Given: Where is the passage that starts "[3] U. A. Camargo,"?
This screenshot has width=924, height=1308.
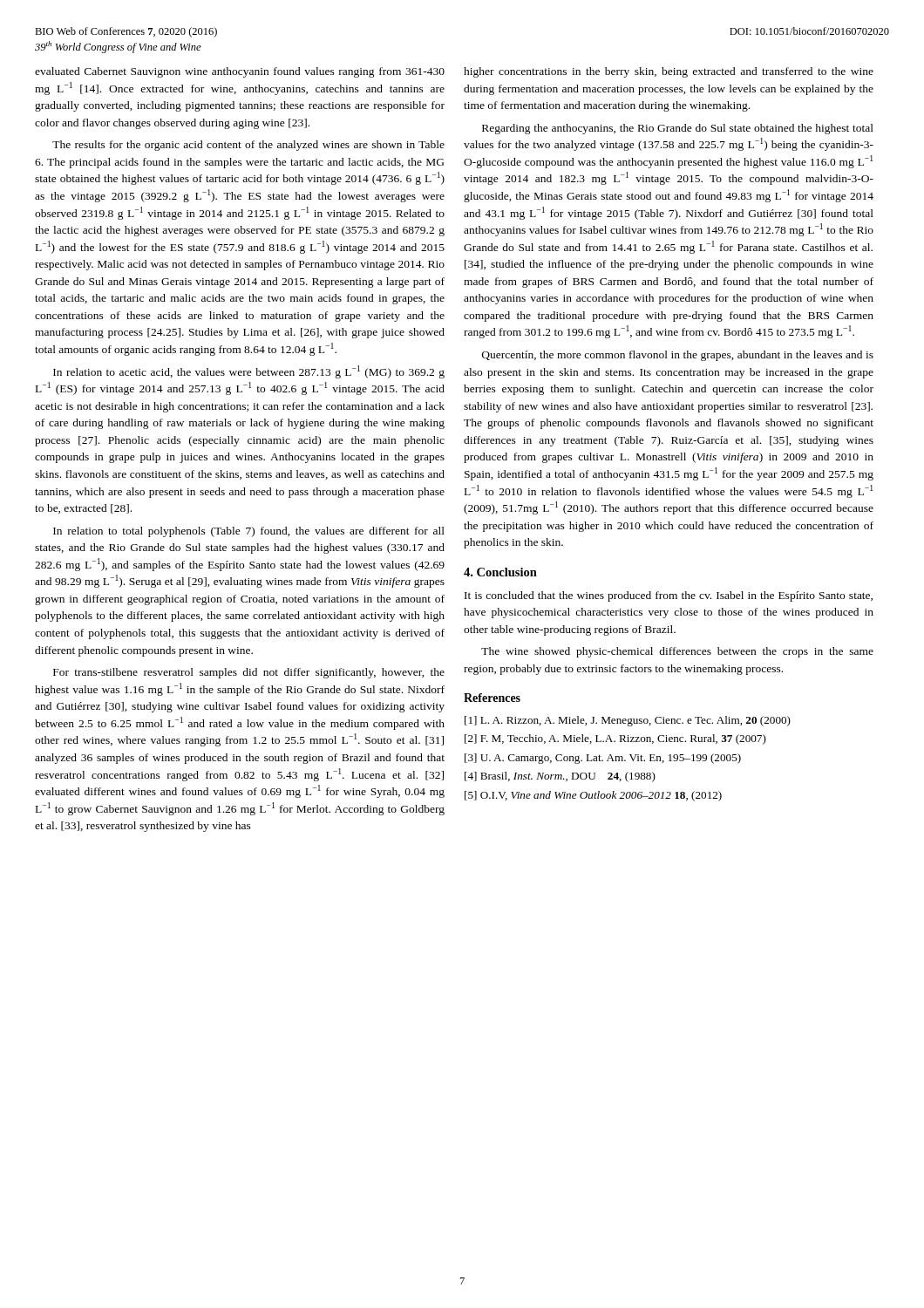Looking at the screenshot, I should [x=602, y=757].
